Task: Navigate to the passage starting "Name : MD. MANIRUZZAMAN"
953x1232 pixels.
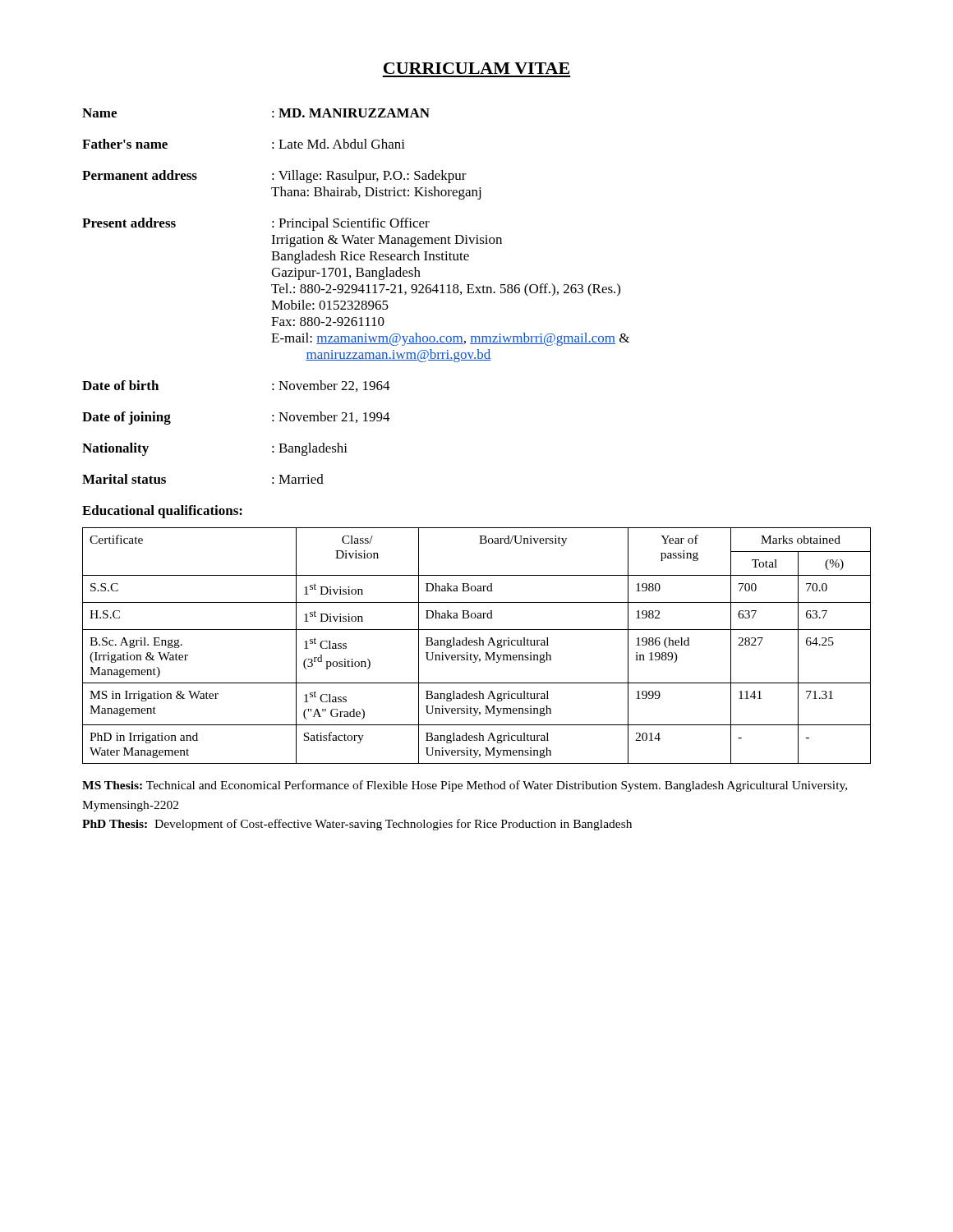Action: click(x=105, y=113)
